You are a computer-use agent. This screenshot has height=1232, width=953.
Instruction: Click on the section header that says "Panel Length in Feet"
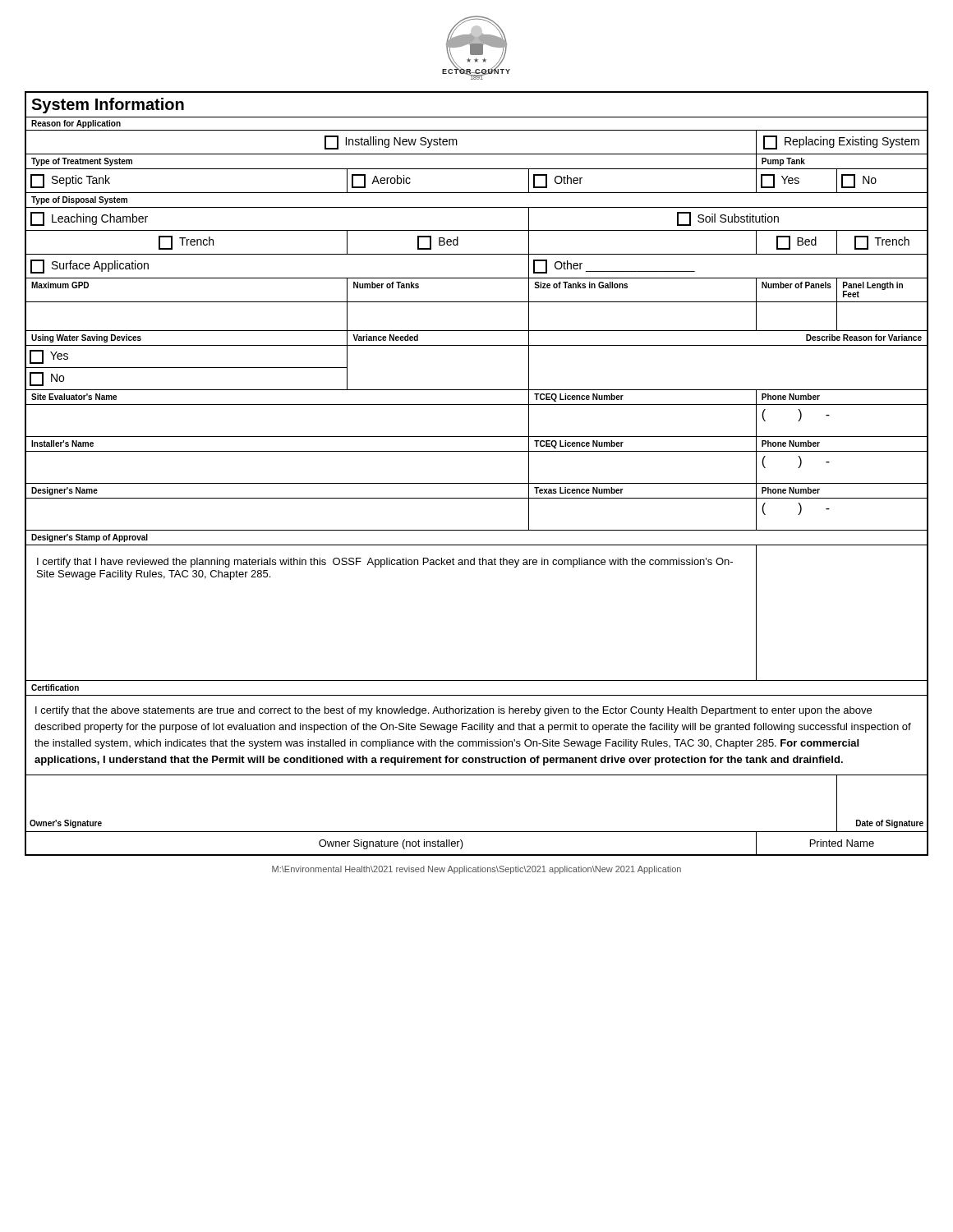pos(873,290)
